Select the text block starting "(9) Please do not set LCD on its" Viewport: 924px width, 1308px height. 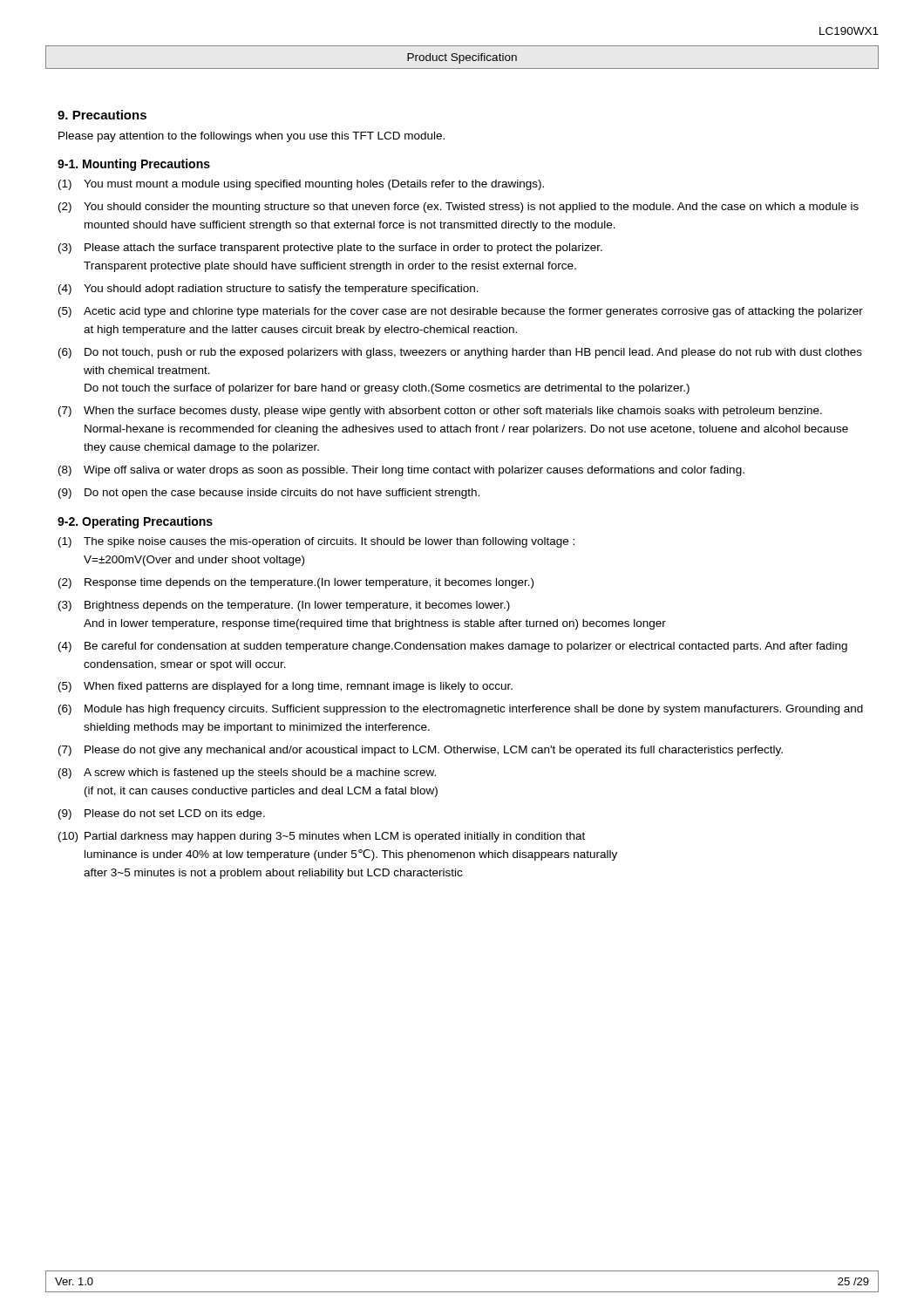tap(162, 814)
